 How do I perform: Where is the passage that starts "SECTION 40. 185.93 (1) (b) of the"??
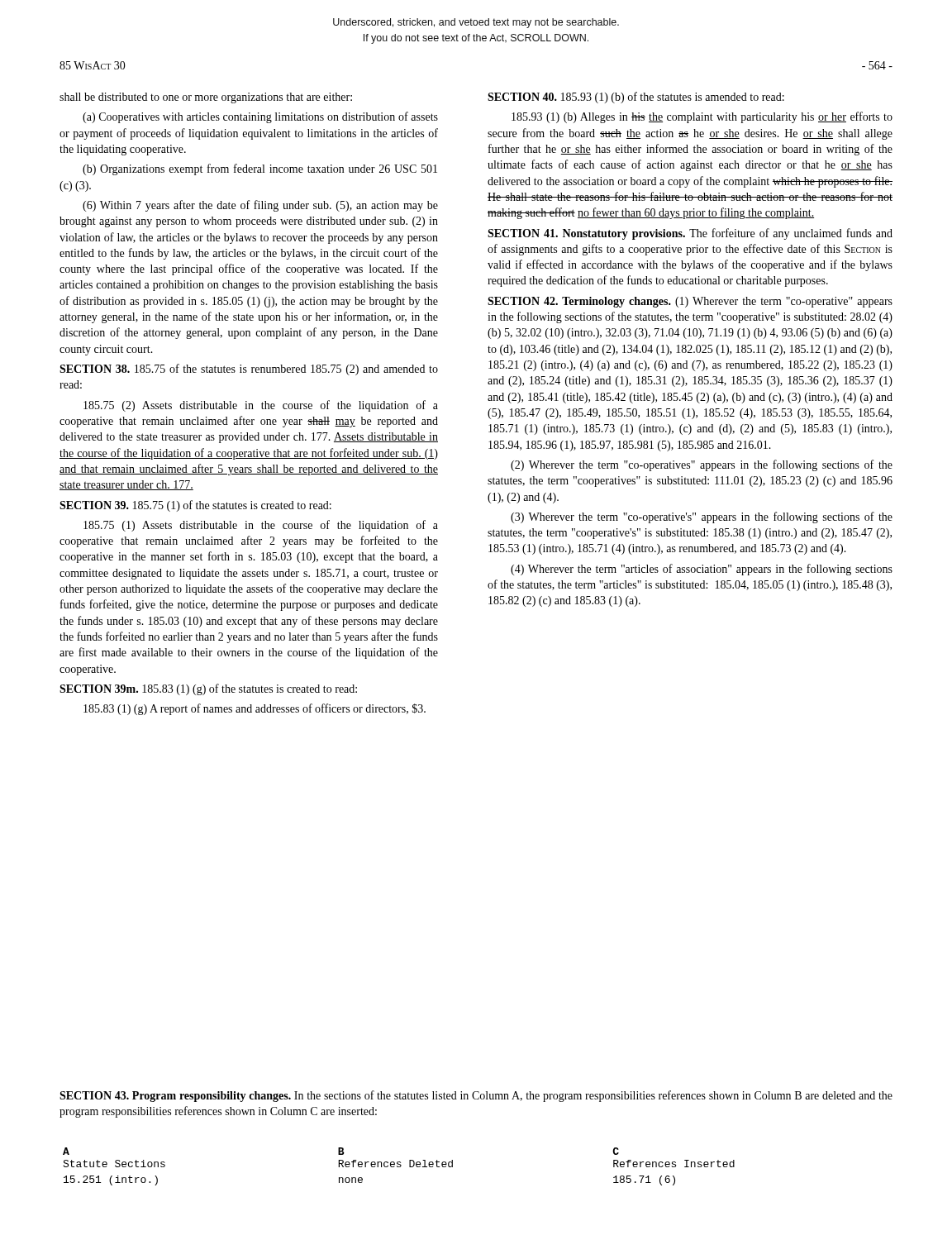636,97
